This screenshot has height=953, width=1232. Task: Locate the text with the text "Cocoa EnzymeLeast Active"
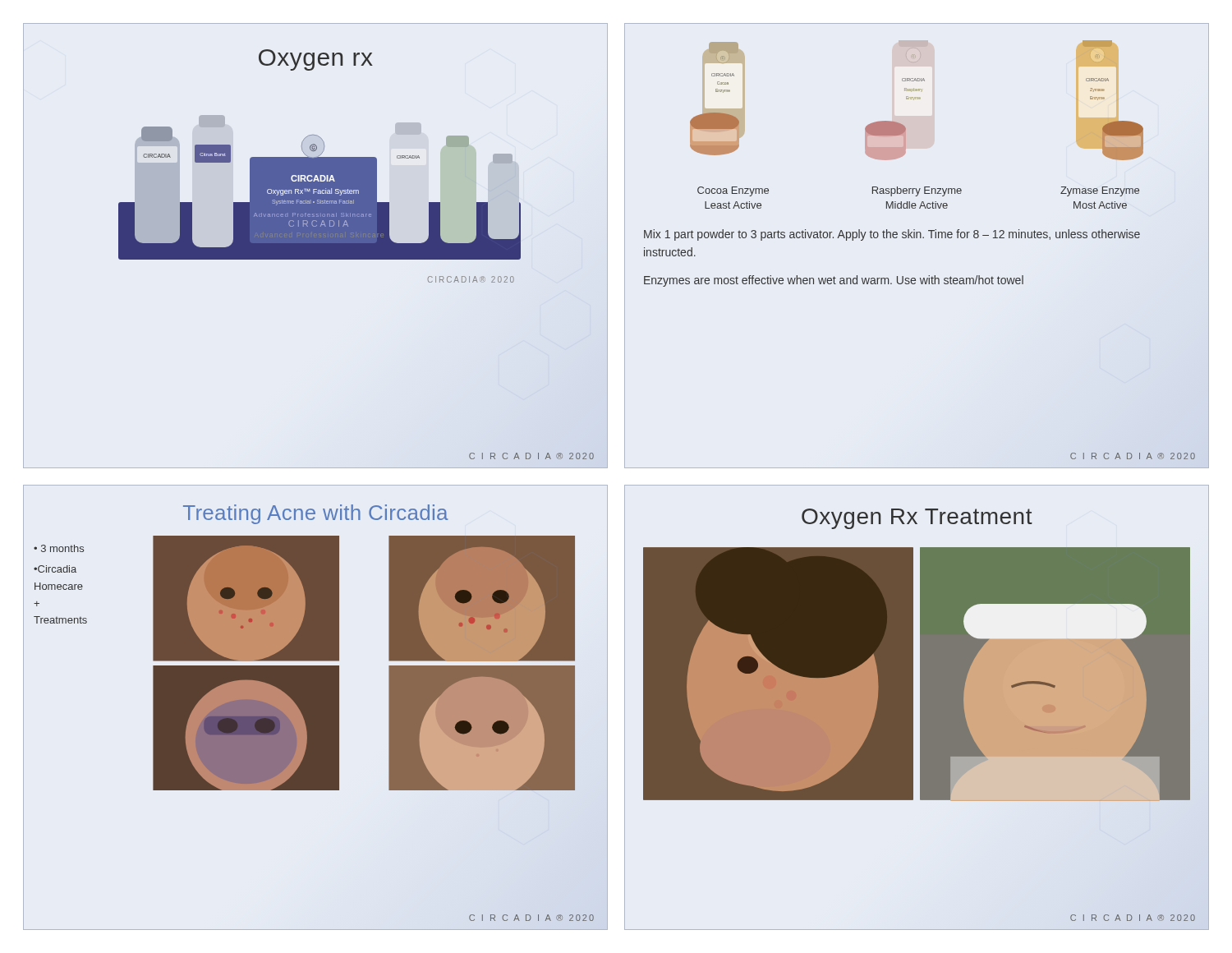click(733, 198)
